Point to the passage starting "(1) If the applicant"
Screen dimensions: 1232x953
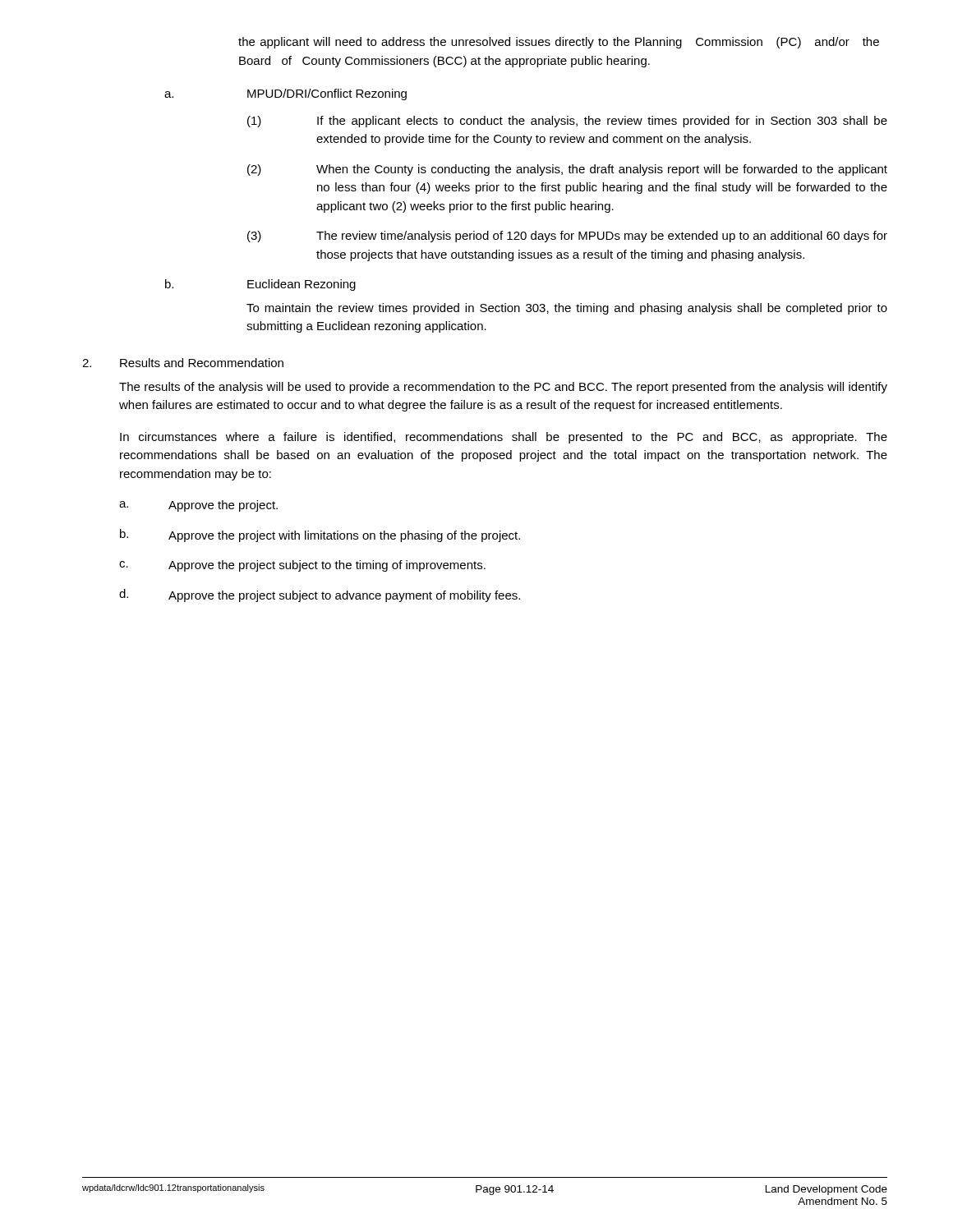(567, 130)
